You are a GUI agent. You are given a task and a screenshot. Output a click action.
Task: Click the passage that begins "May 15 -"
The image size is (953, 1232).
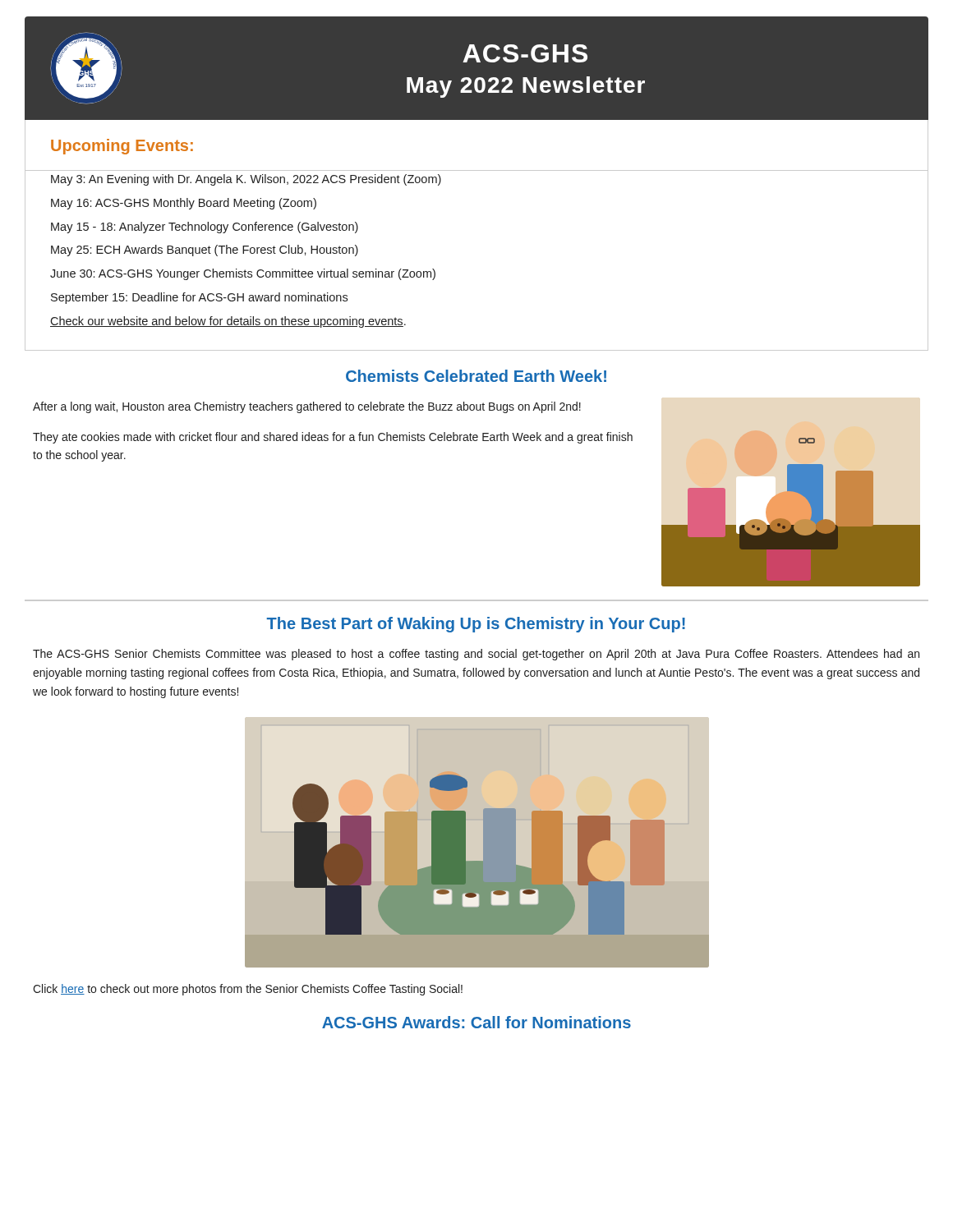coord(204,226)
